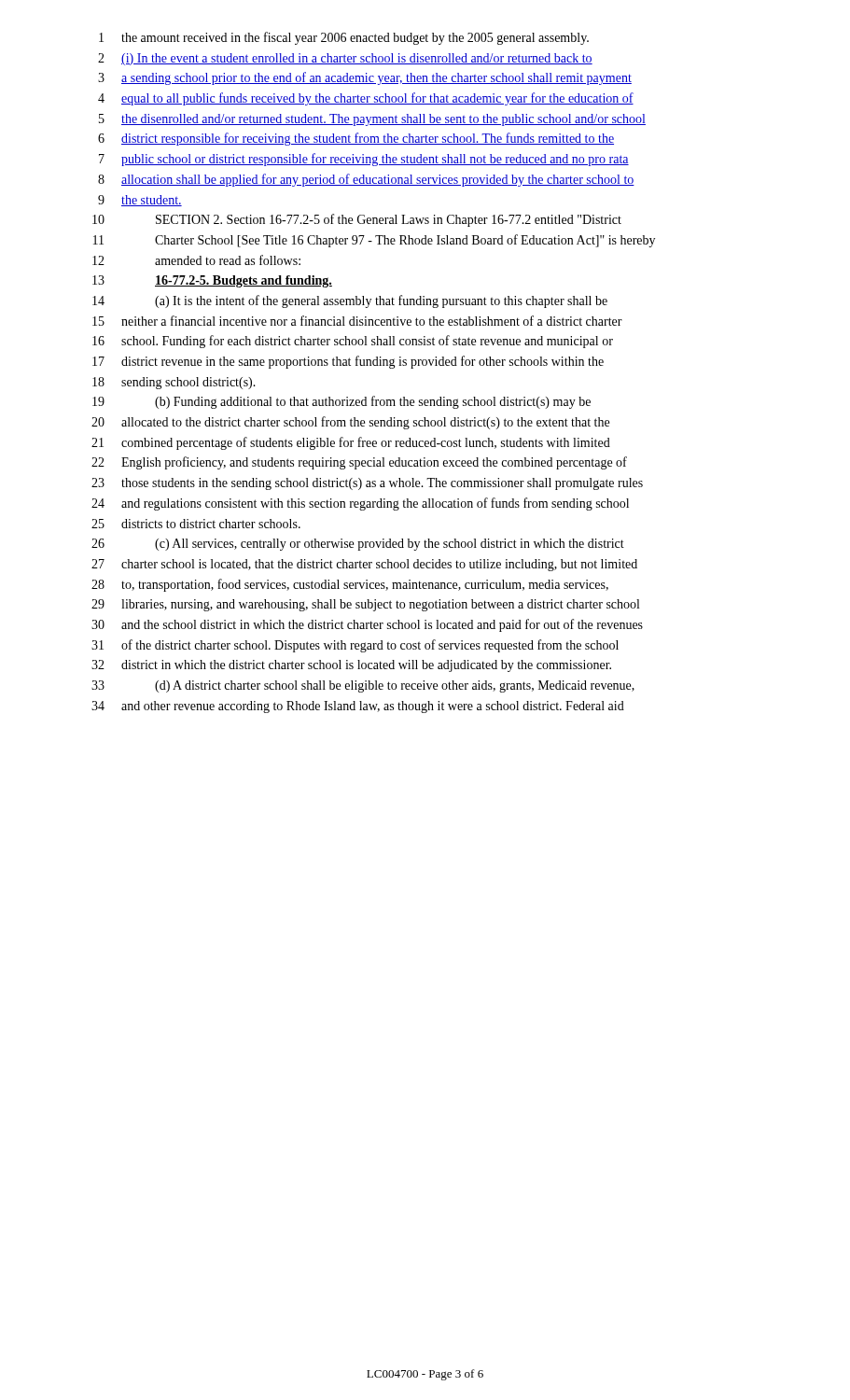Navigate to the element starting "9 the student."
Image resolution: width=850 pixels, height=1400 pixels.
(x=140, y=201)
